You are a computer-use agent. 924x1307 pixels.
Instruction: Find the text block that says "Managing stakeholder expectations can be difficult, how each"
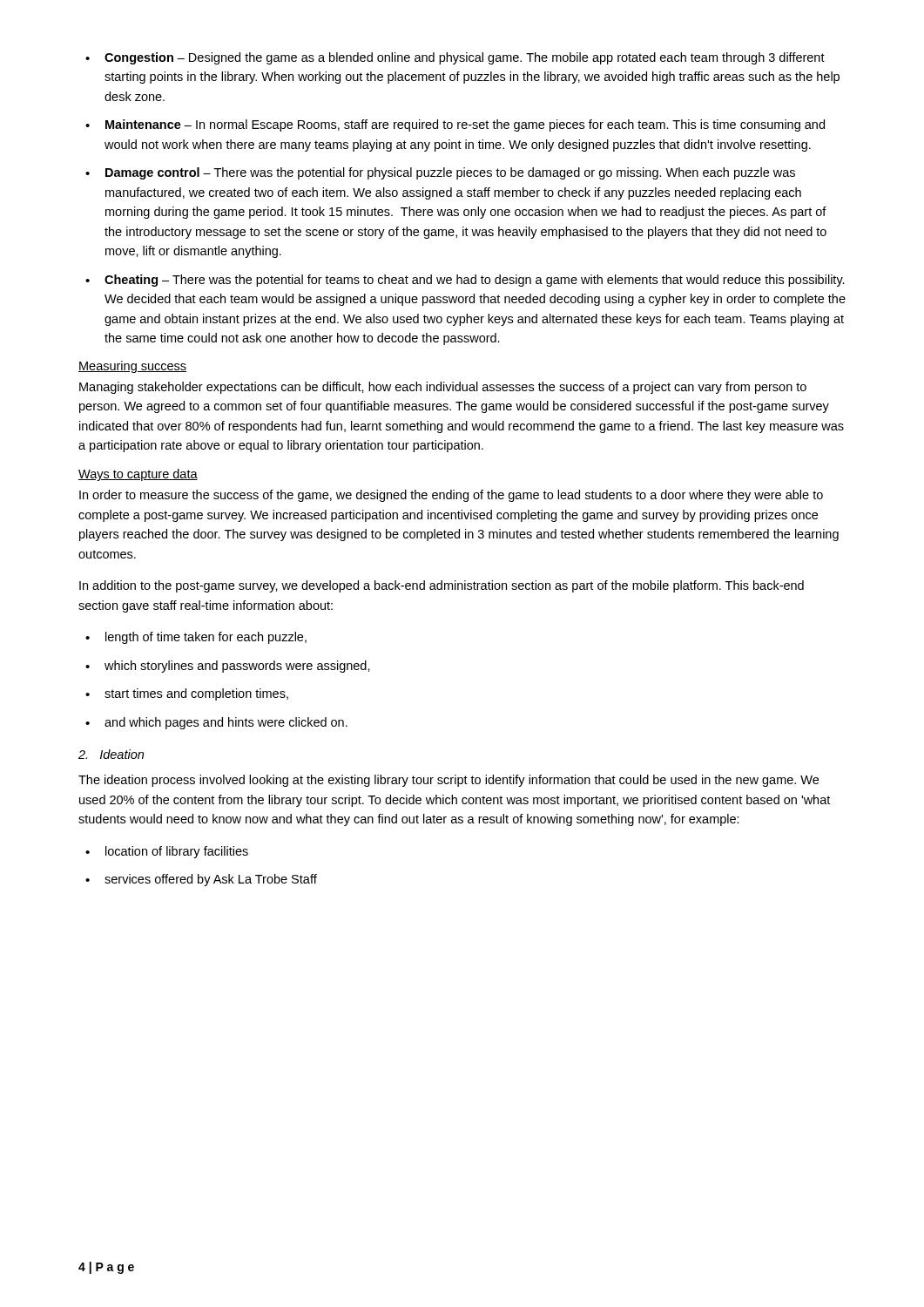[x=461, y=416]
